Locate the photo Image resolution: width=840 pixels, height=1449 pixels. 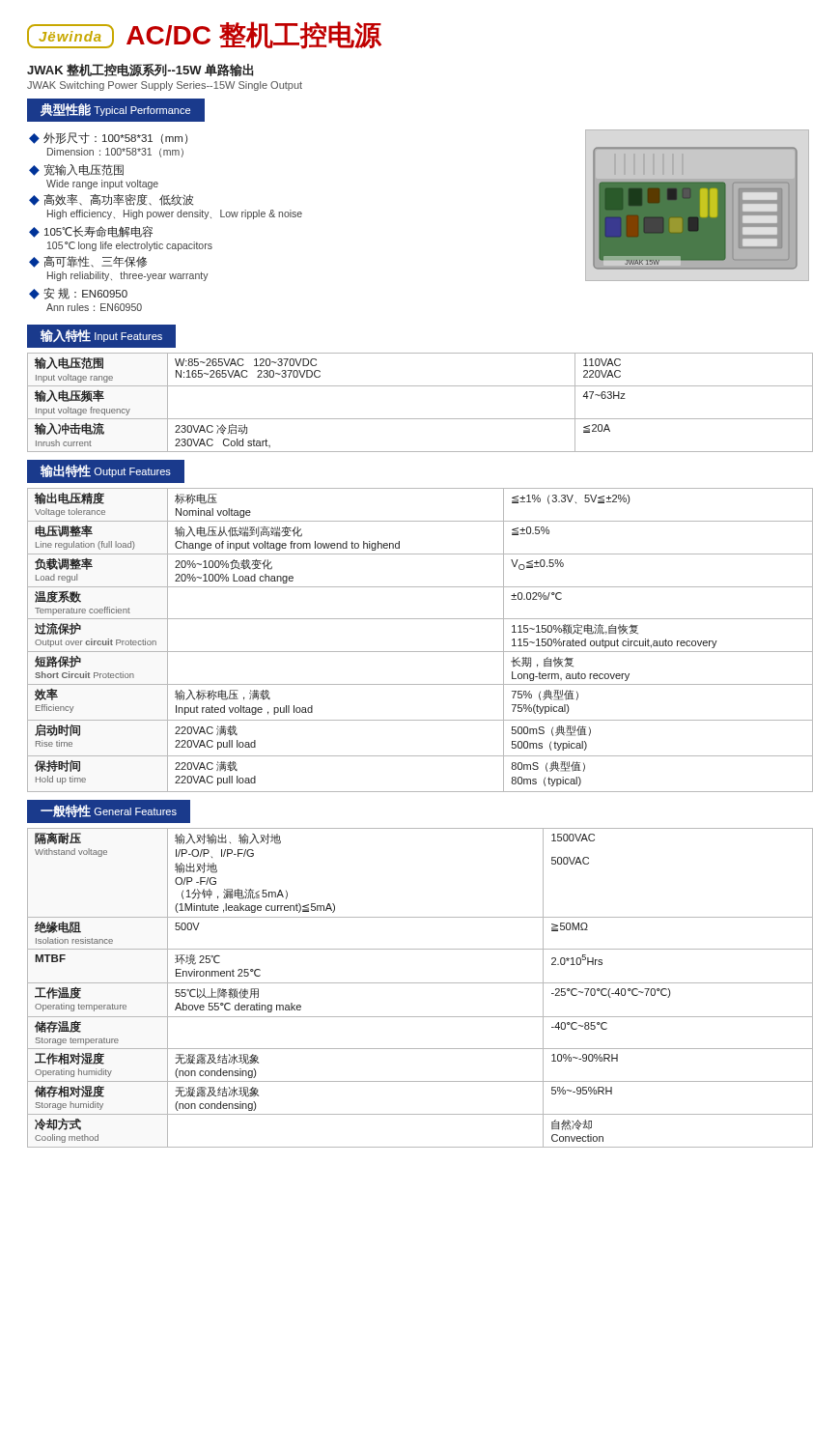[697, 205]
